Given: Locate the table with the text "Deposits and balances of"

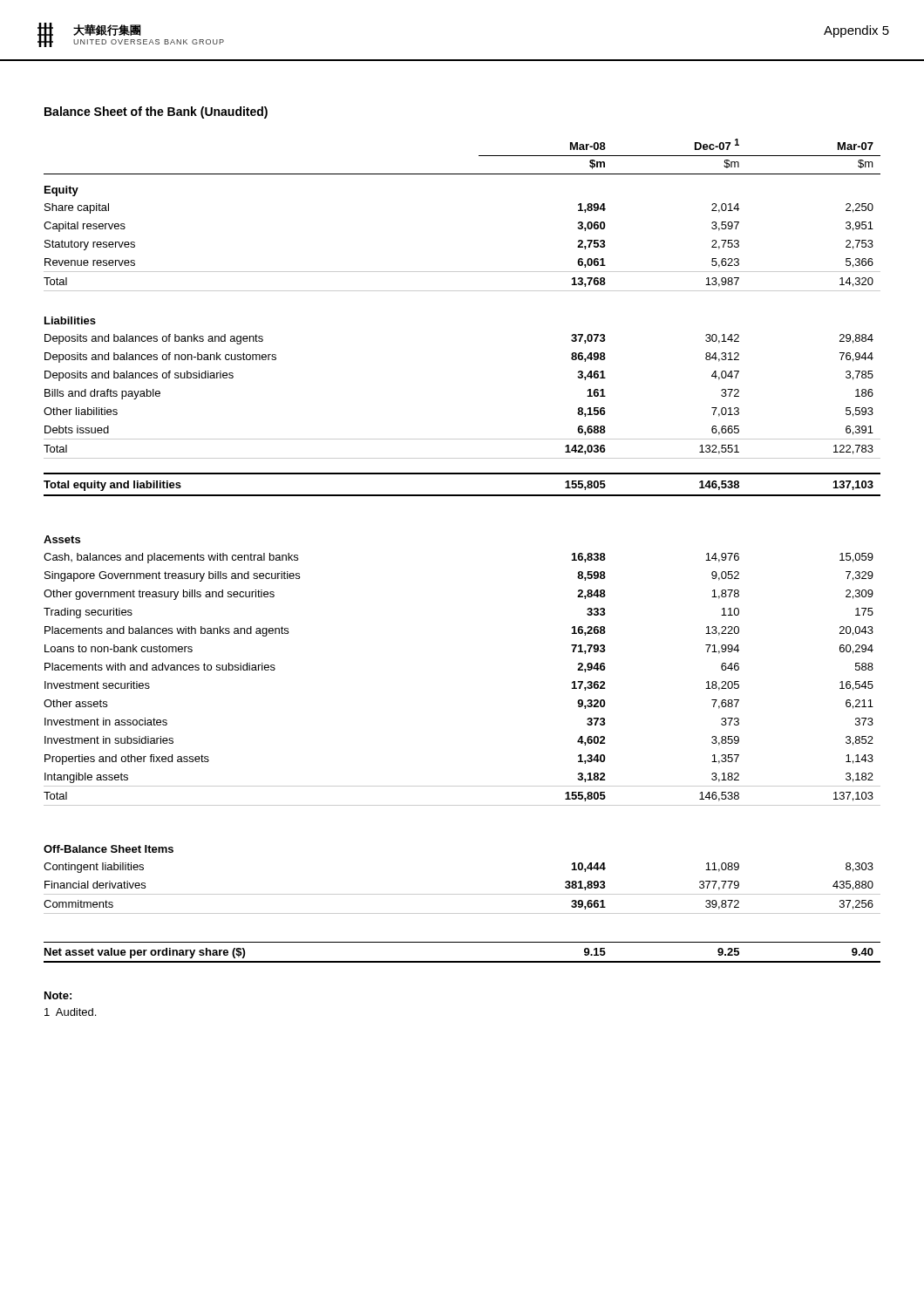Looking at the screenshot, I should coord(462,549).
